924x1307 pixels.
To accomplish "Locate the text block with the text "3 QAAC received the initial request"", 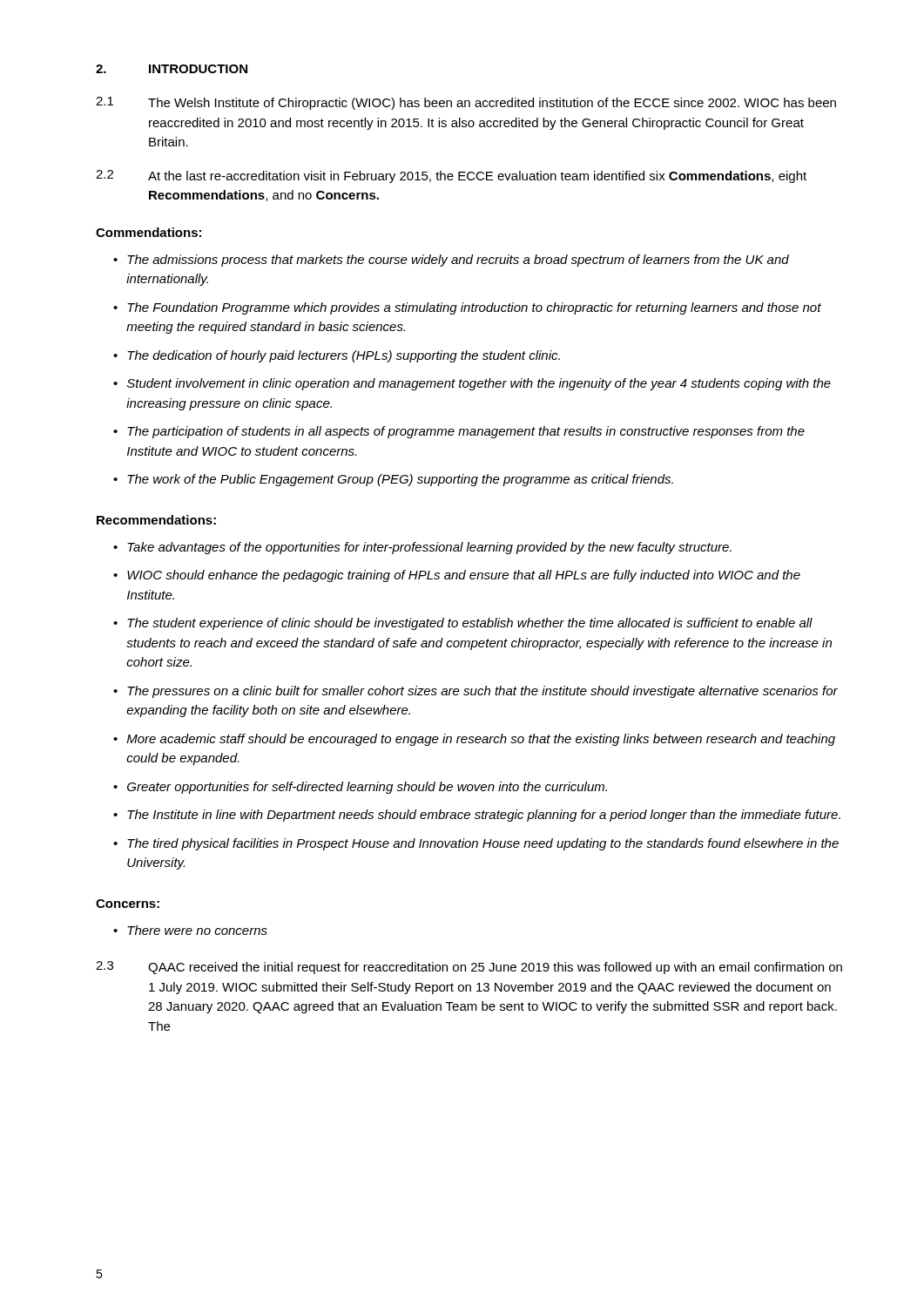I will pos(471,997).
